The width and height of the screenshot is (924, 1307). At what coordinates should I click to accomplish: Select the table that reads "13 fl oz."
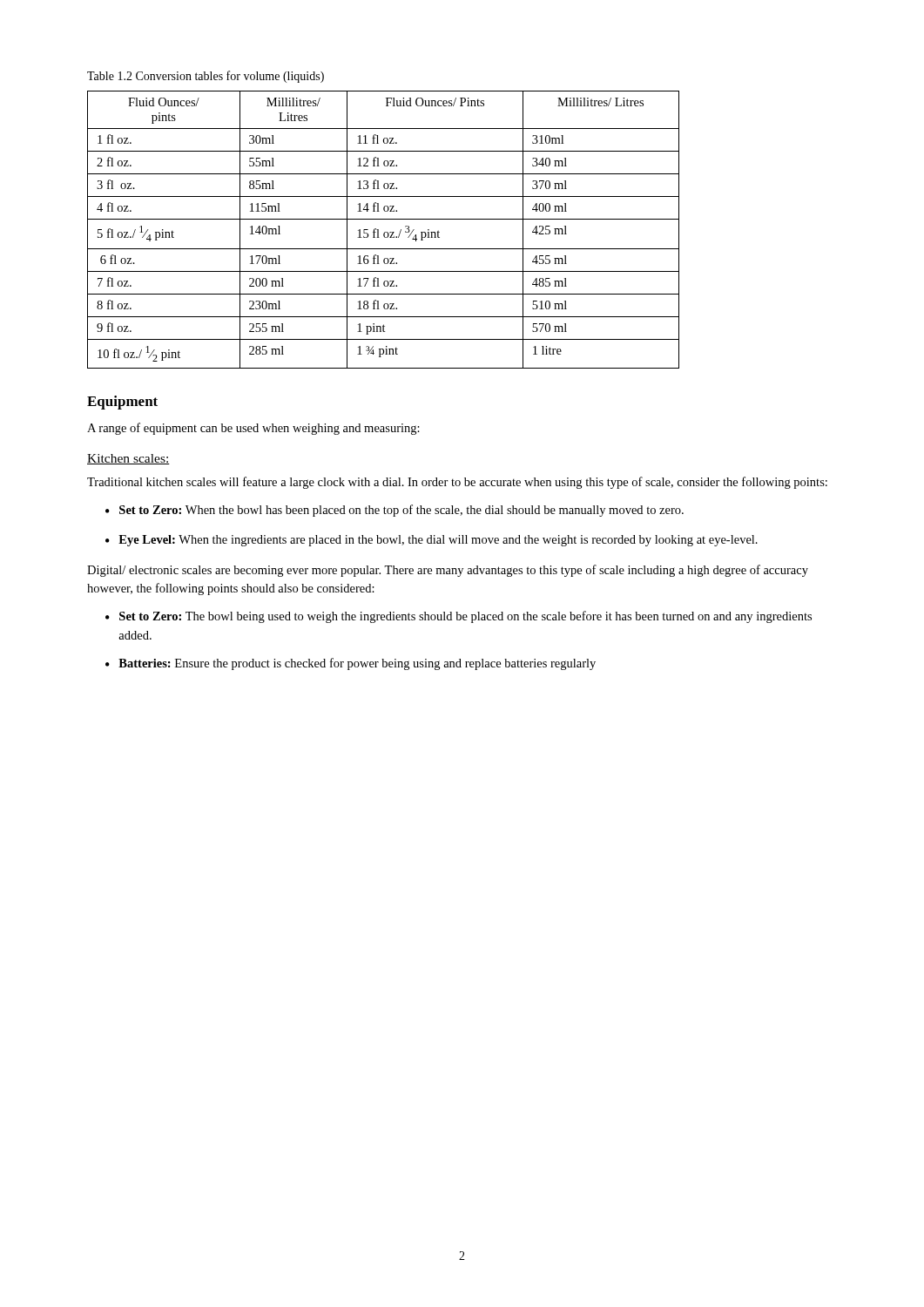pyautogui.click(x=462, y=230)
